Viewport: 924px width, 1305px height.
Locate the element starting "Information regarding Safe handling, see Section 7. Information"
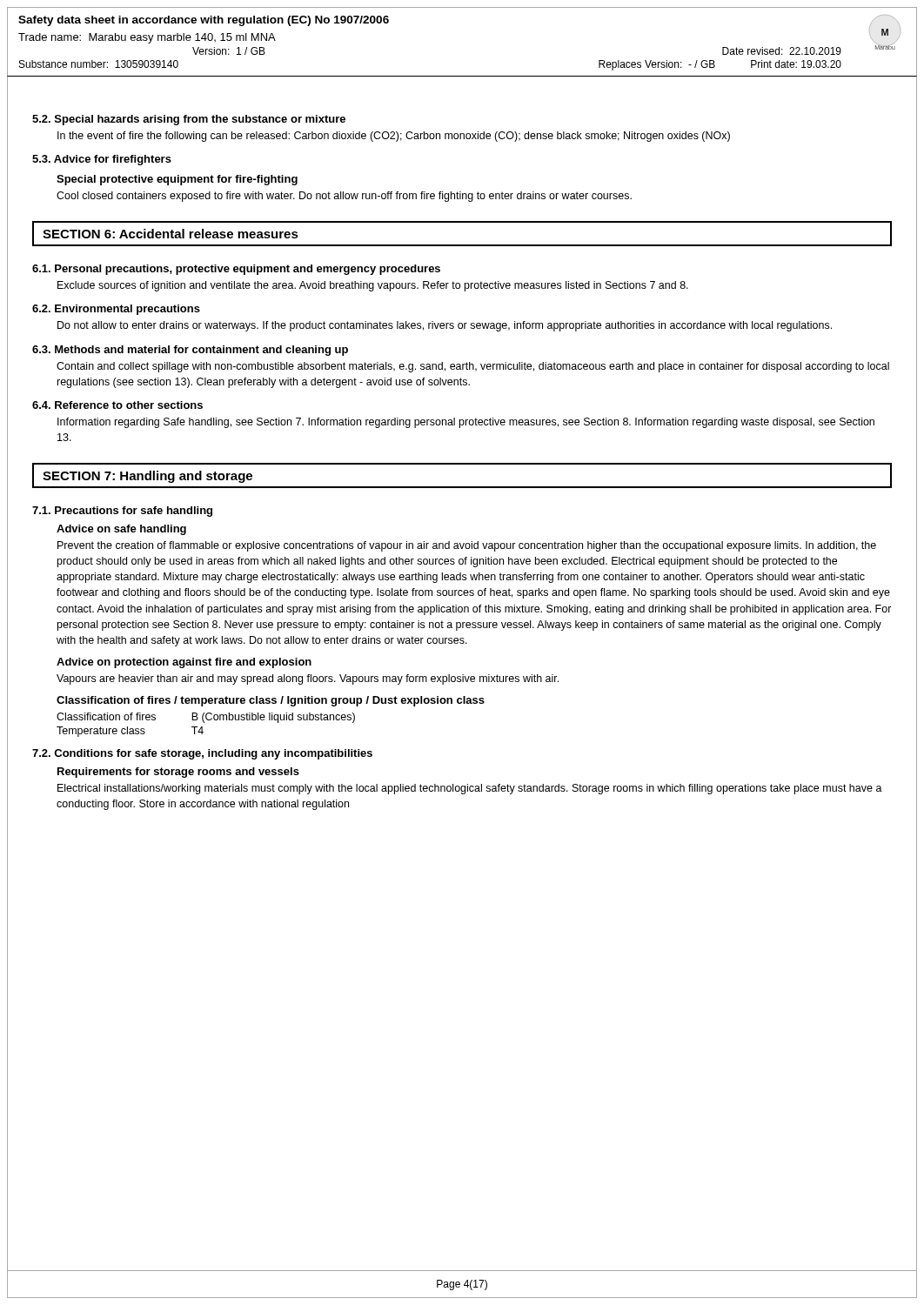[x=466, y=430]
